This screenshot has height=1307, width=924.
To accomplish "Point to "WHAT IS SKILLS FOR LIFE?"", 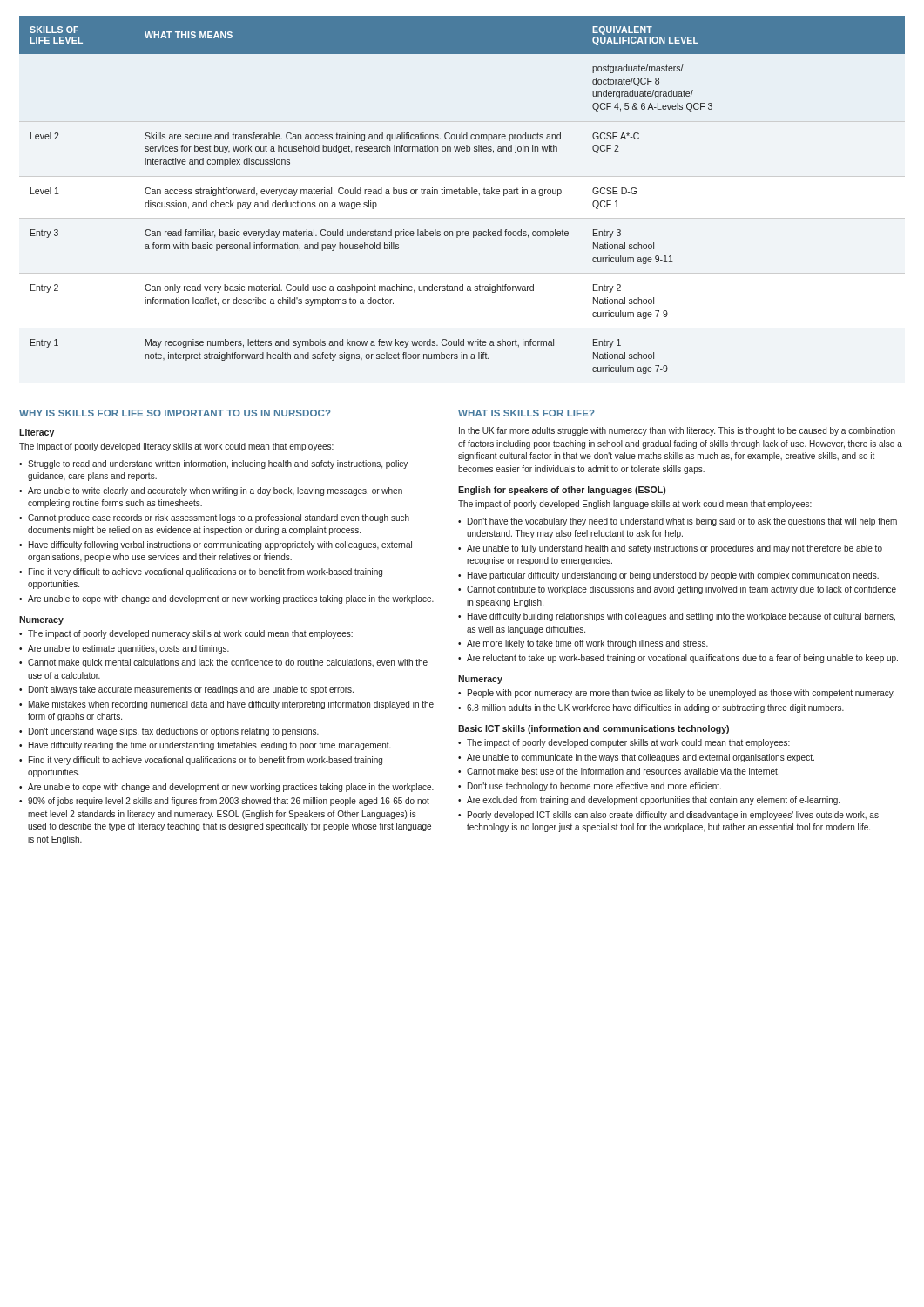I will click(x=526, y=413).
